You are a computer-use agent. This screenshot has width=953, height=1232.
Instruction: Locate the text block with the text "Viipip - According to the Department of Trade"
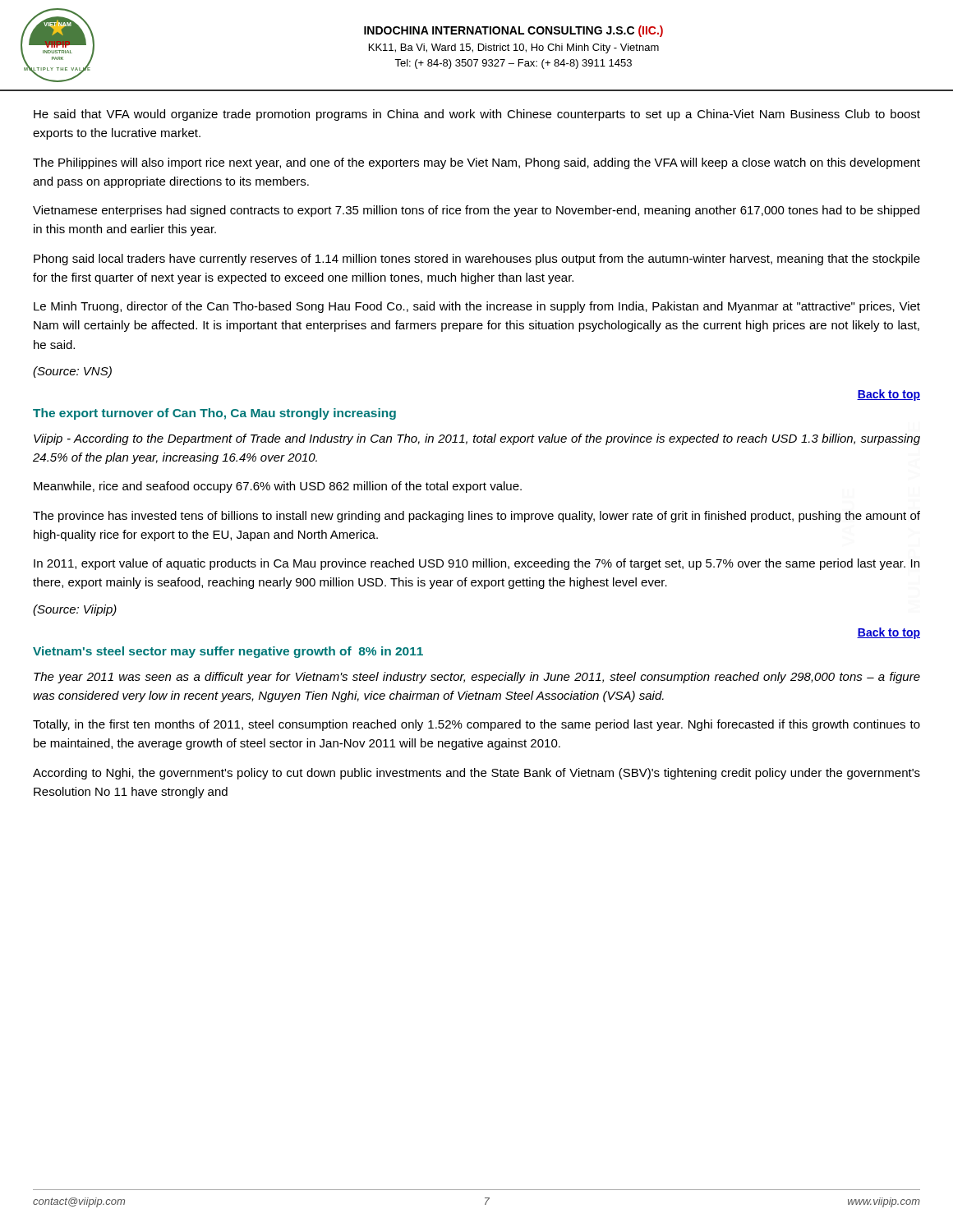coord(476,448)
